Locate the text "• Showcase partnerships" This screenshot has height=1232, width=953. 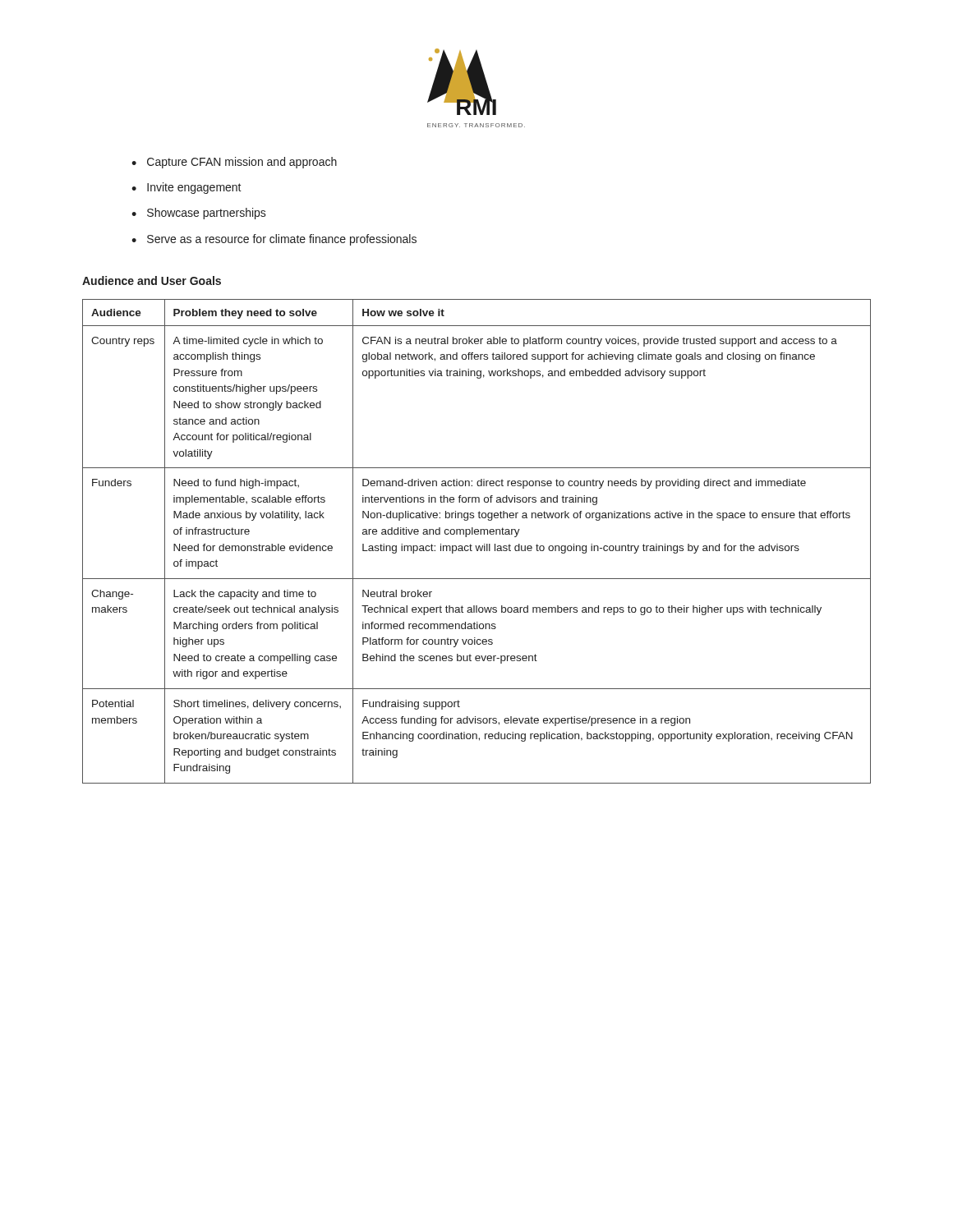pos(199,215)
